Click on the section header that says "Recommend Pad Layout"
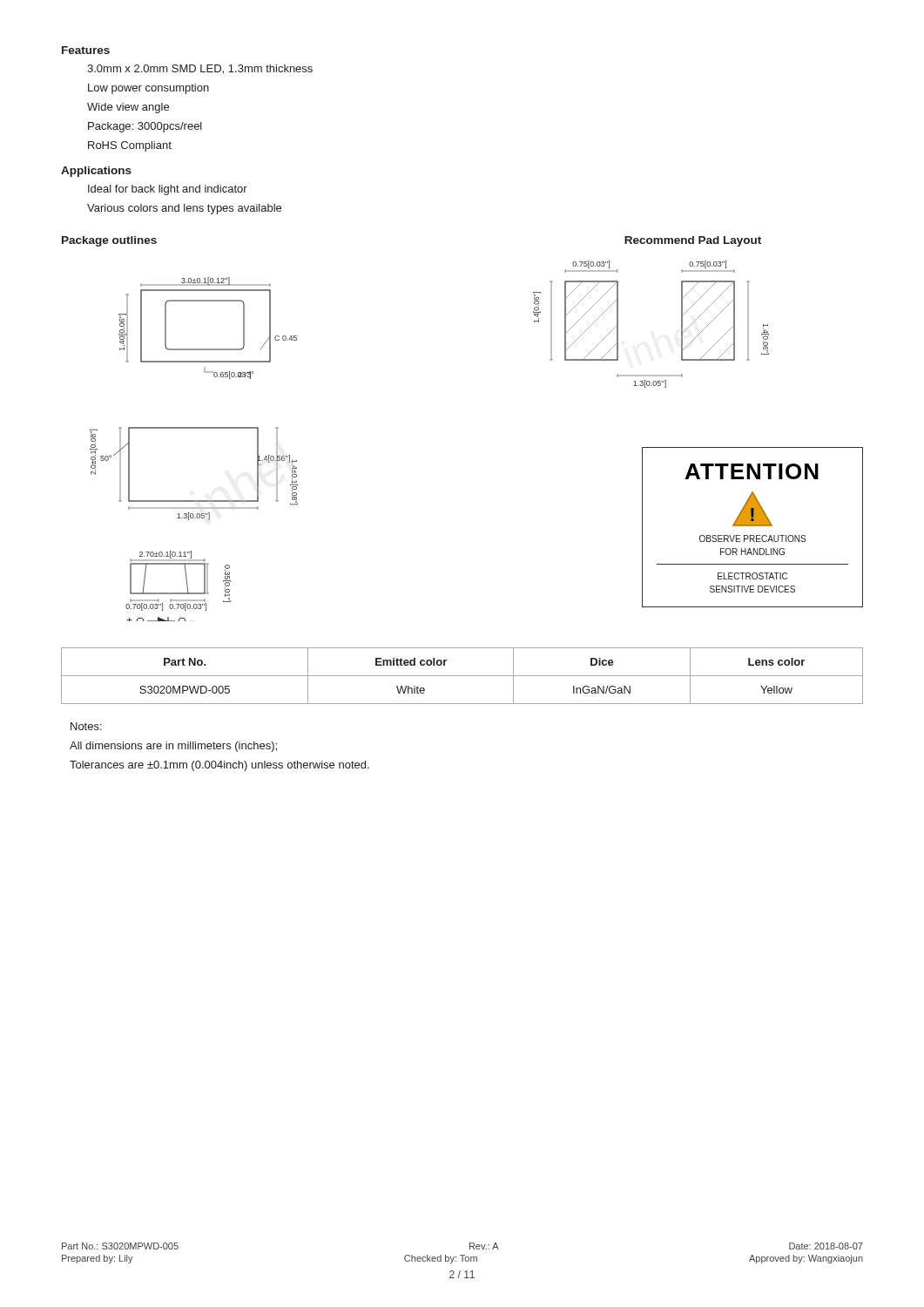 point(693,240)
